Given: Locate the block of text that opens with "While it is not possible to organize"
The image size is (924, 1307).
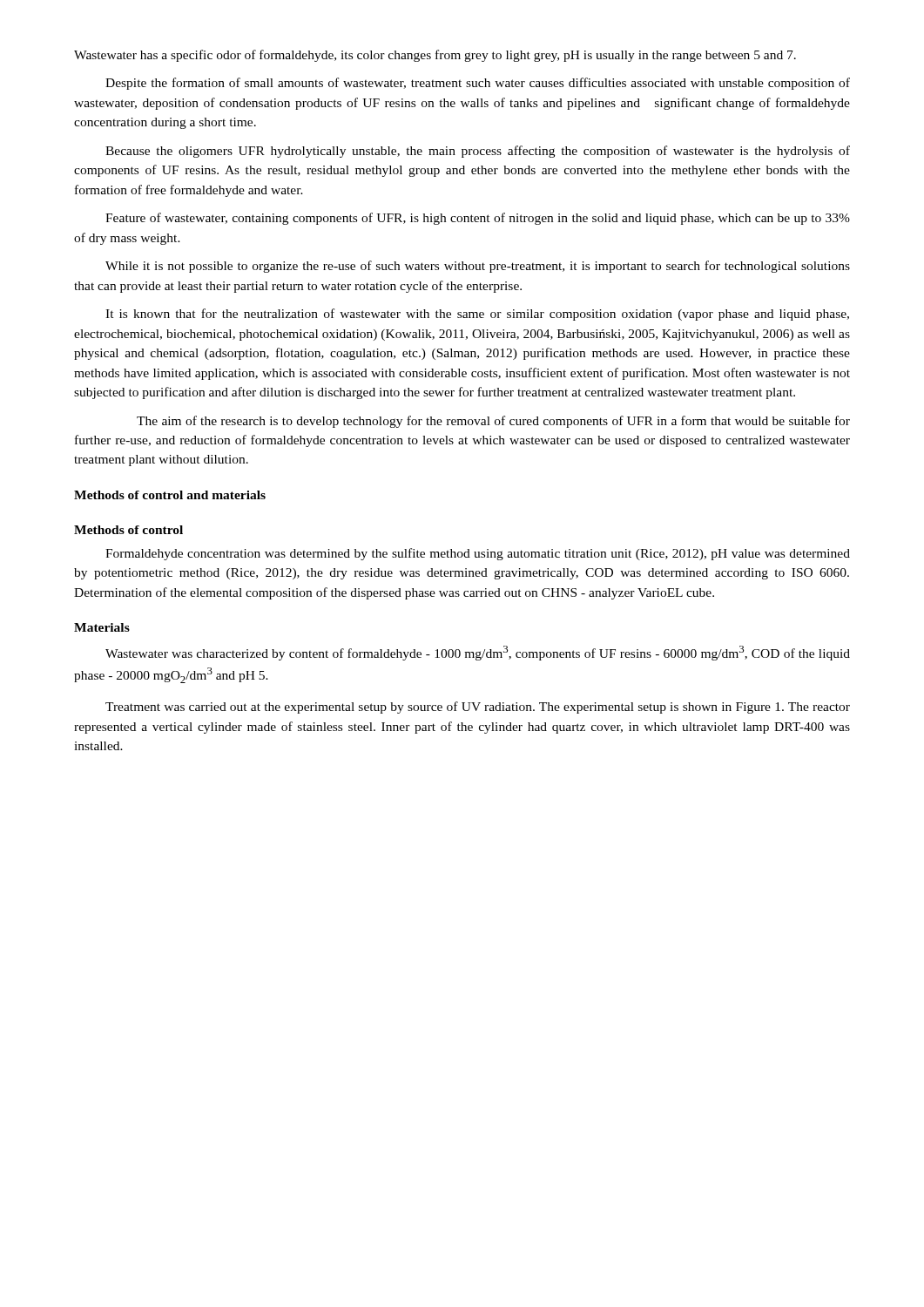Looking at the screenshot, I should [462, 276].
